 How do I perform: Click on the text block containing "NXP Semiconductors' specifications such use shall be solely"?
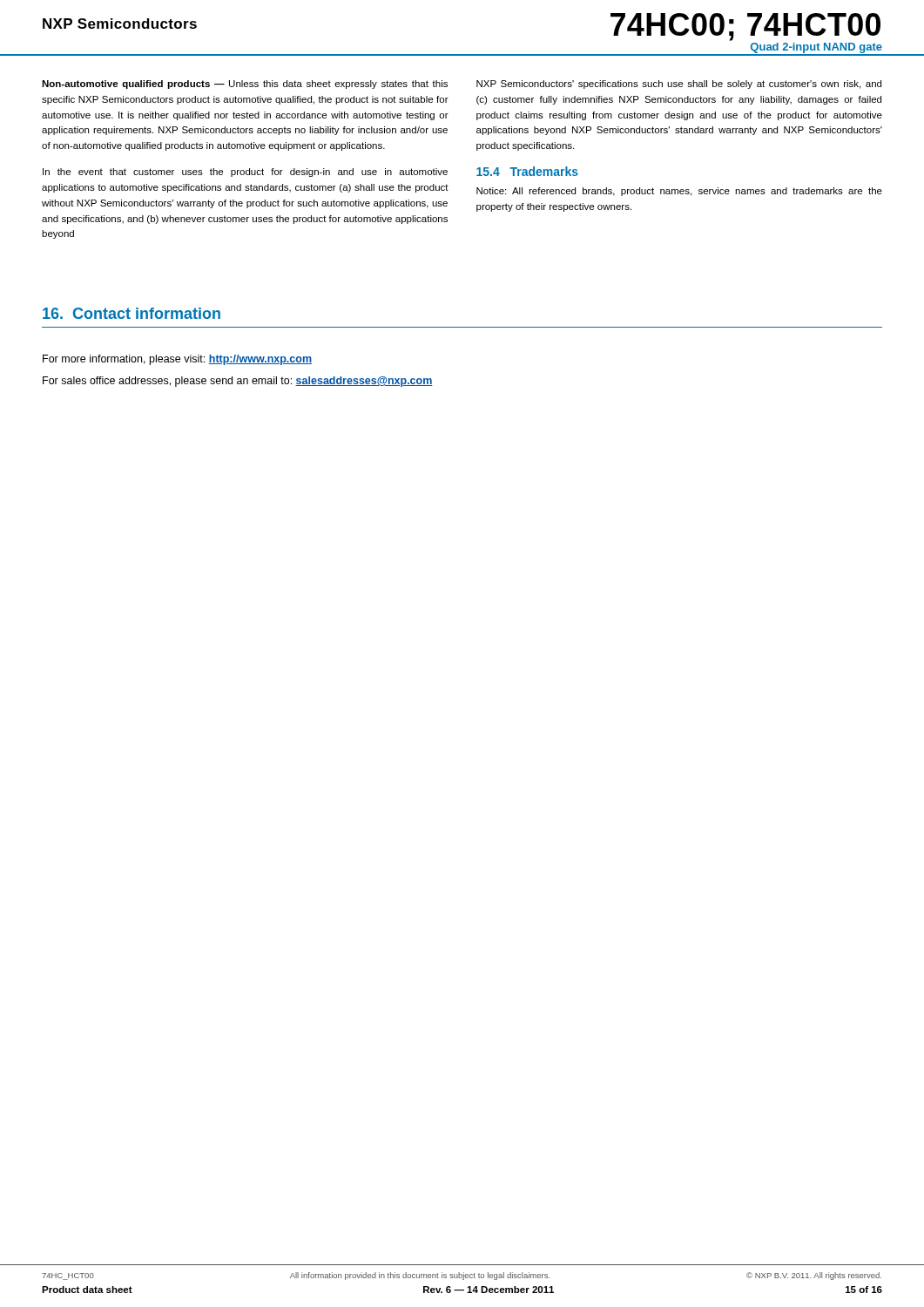[x=679, y=115]
